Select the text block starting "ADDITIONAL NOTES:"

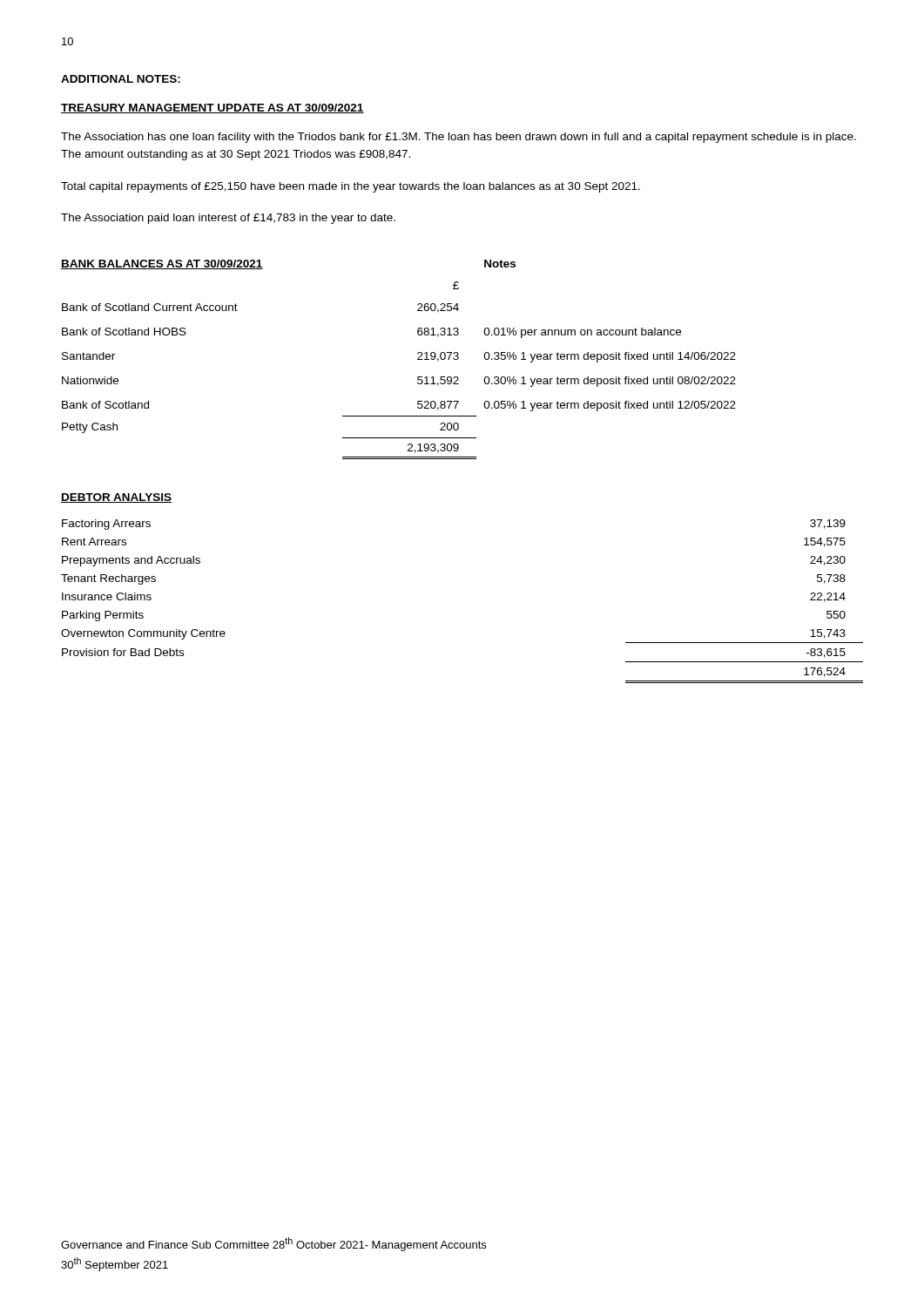point(121,79)
